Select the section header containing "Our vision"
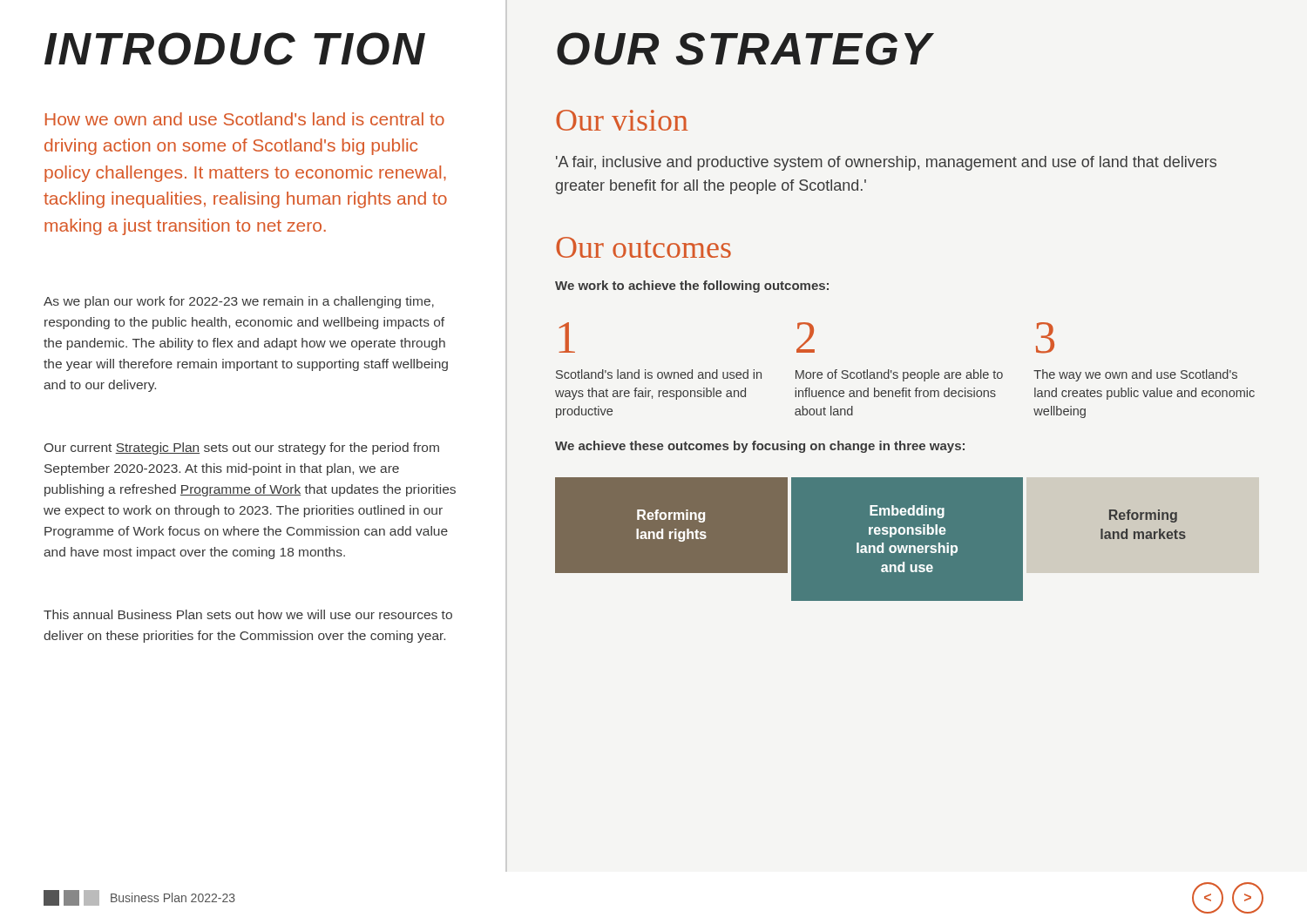The image size is (1307, 924). click(x=622, y=120)
